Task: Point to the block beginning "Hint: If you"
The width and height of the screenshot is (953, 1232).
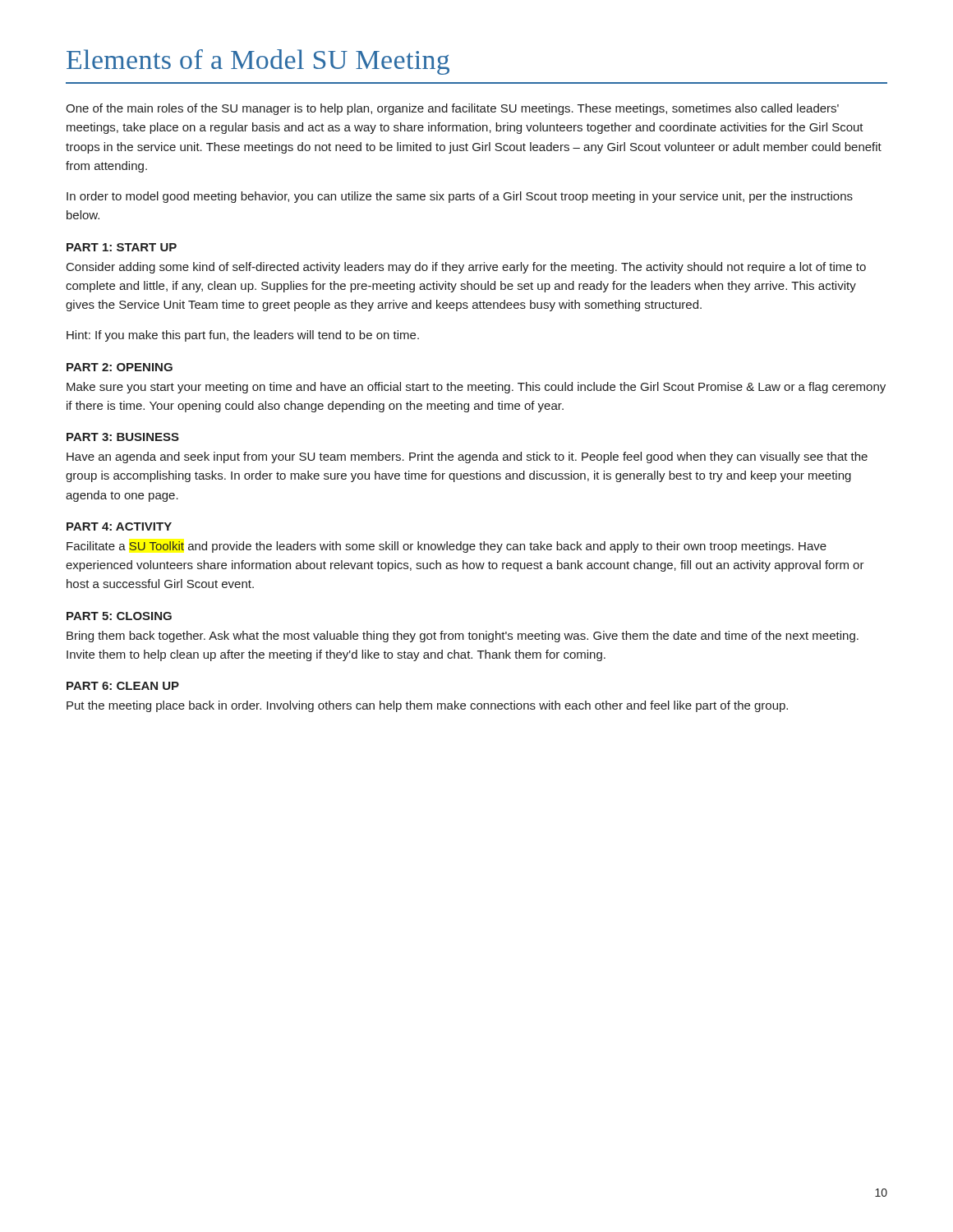Action: pyautogui.click(x=243, y=336)
